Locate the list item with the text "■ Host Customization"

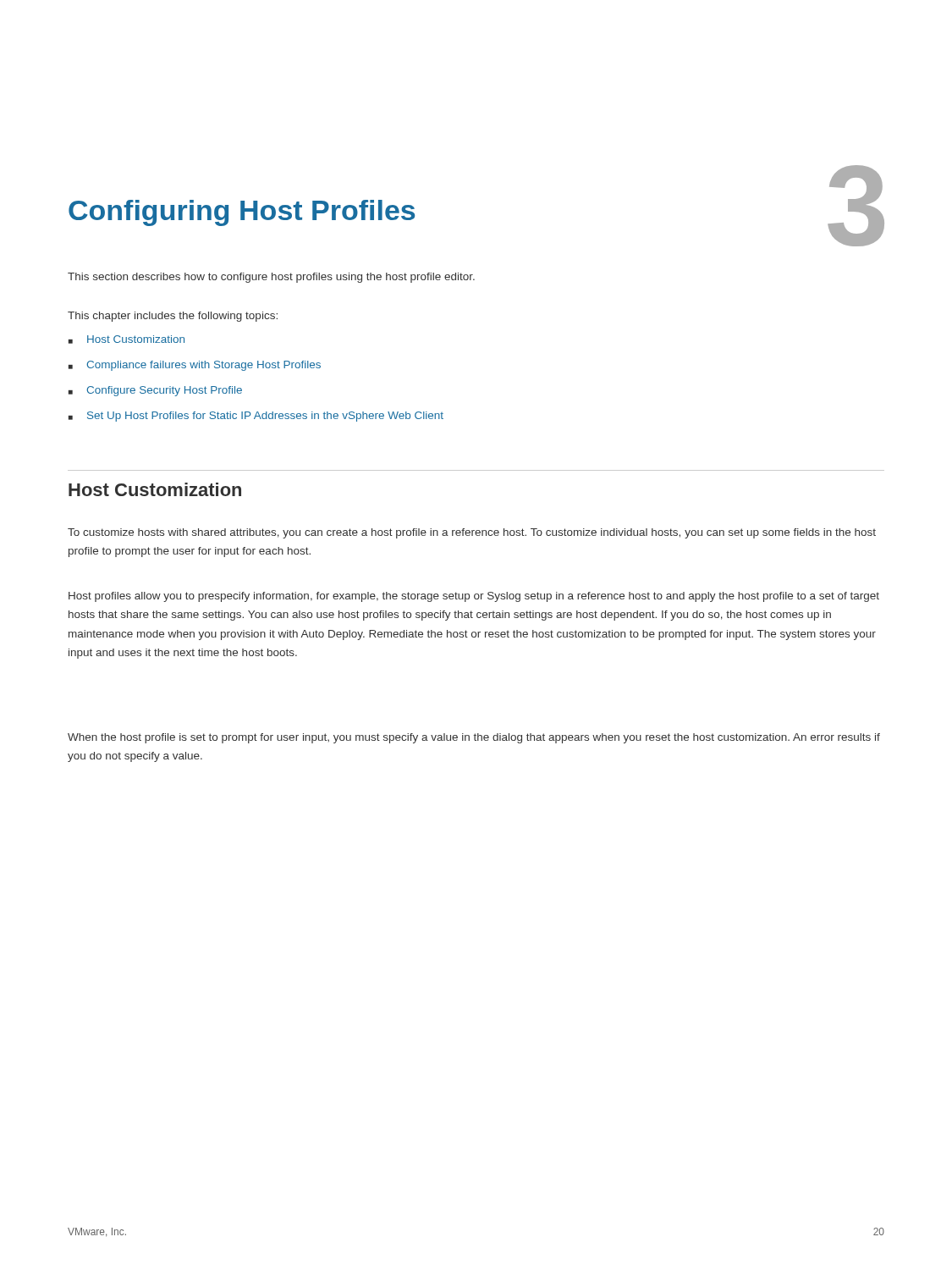(x=127, y=339)
